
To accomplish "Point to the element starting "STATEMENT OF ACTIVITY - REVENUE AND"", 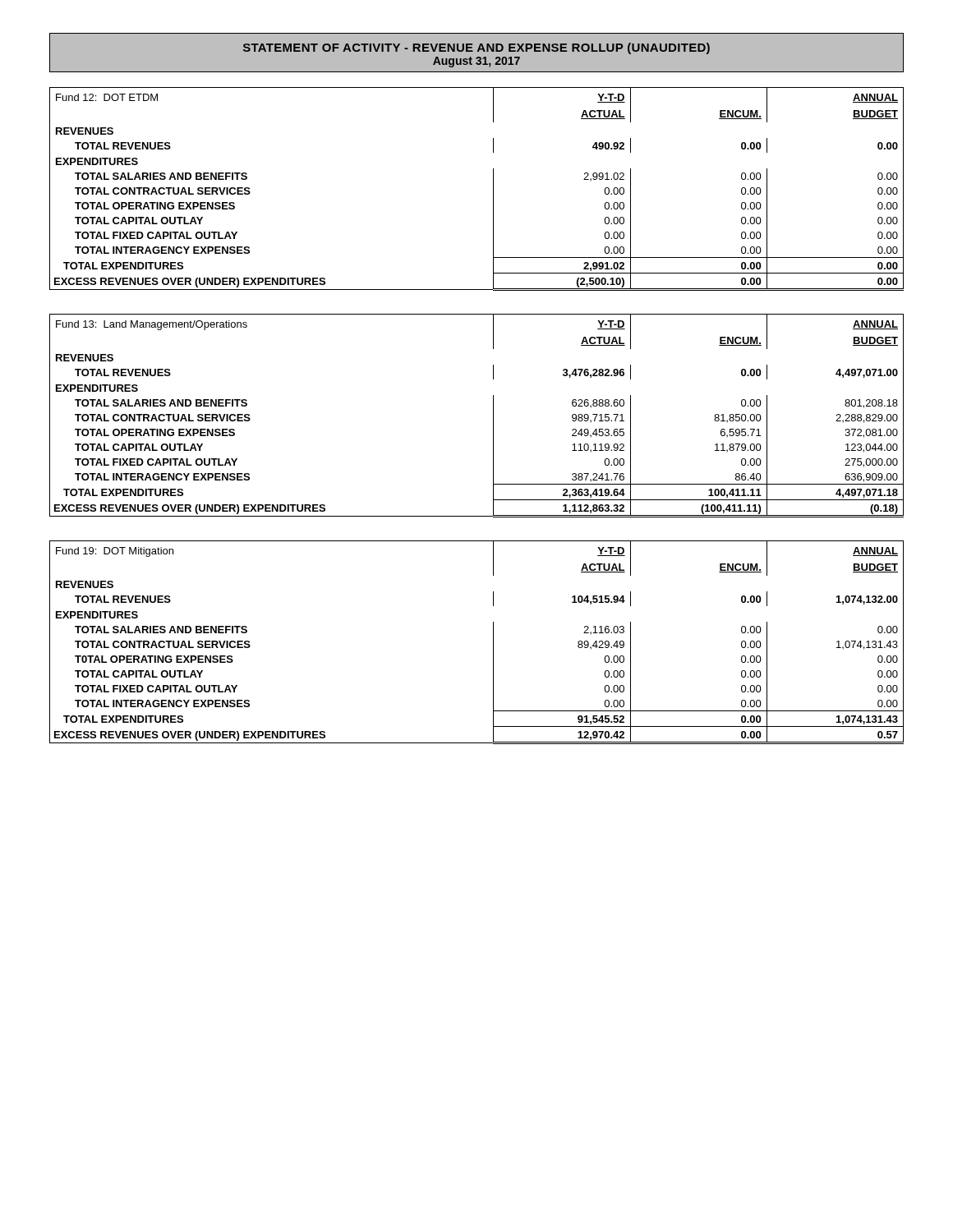I will click(x=476, y=54).
